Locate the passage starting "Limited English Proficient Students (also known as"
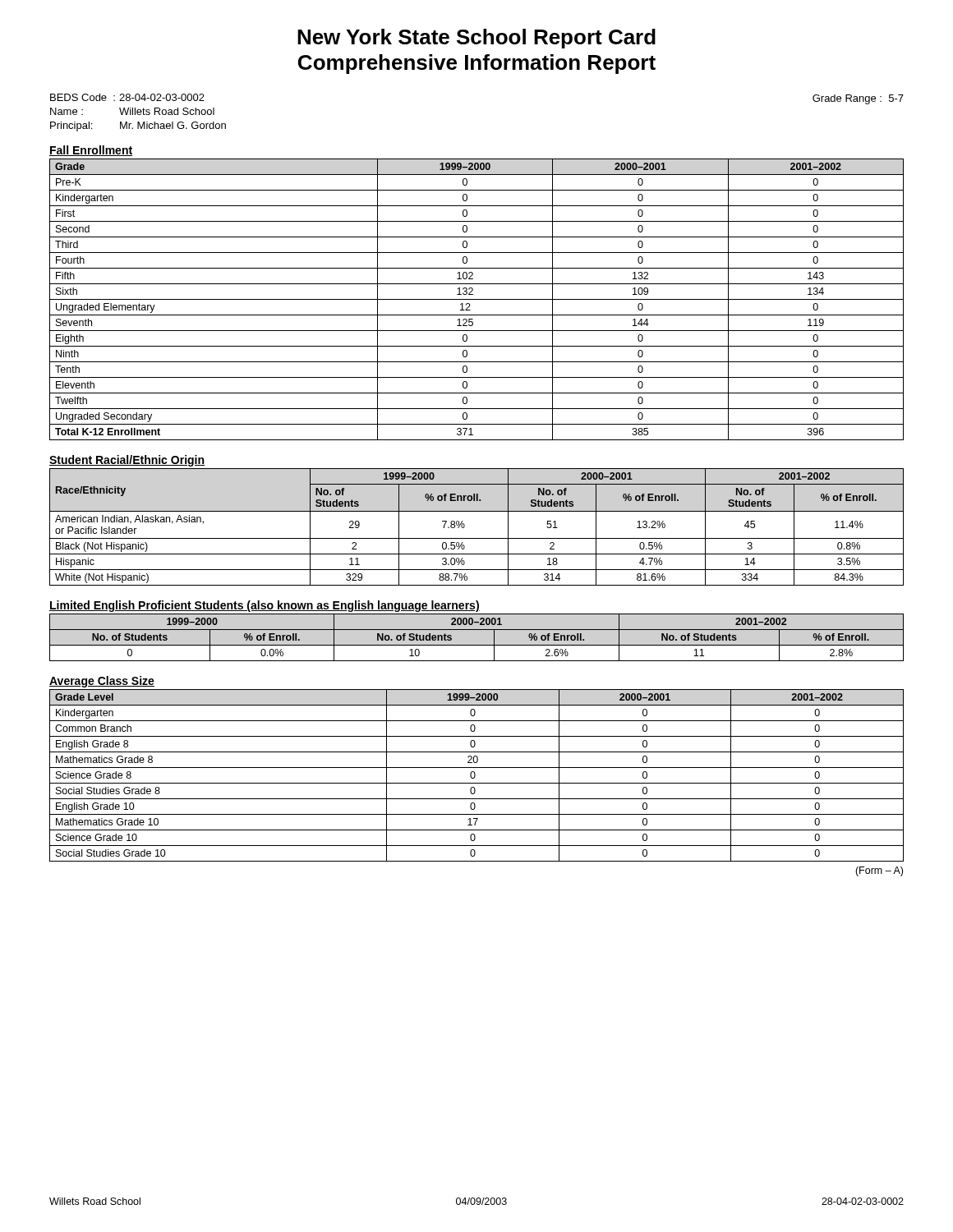Viewport: 953px width, 1232px height. pyautogui.click(x=264, y=605)
